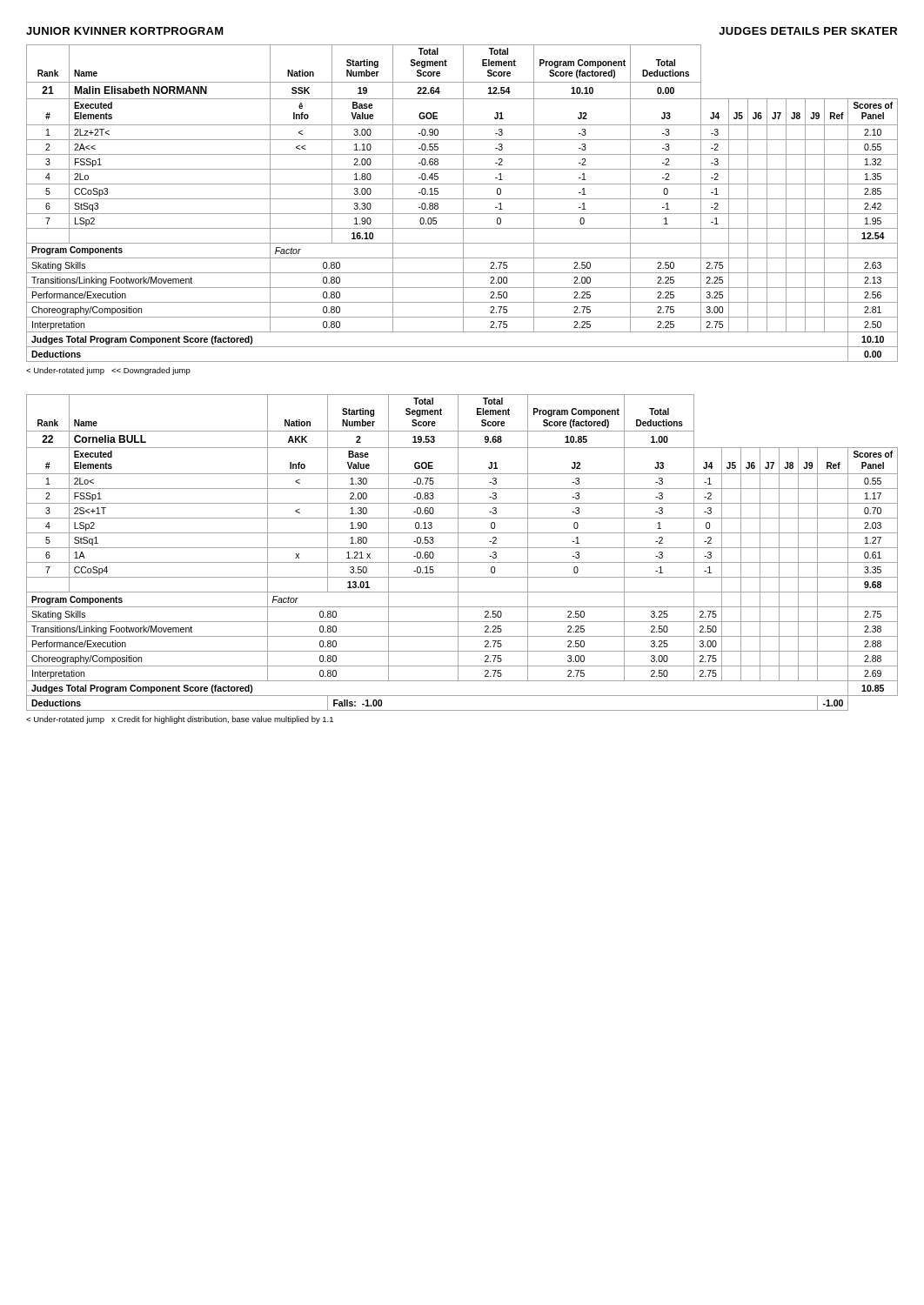Point to the element starting "< Under-rotated jump << Downgraded jump"

point(108,370)
